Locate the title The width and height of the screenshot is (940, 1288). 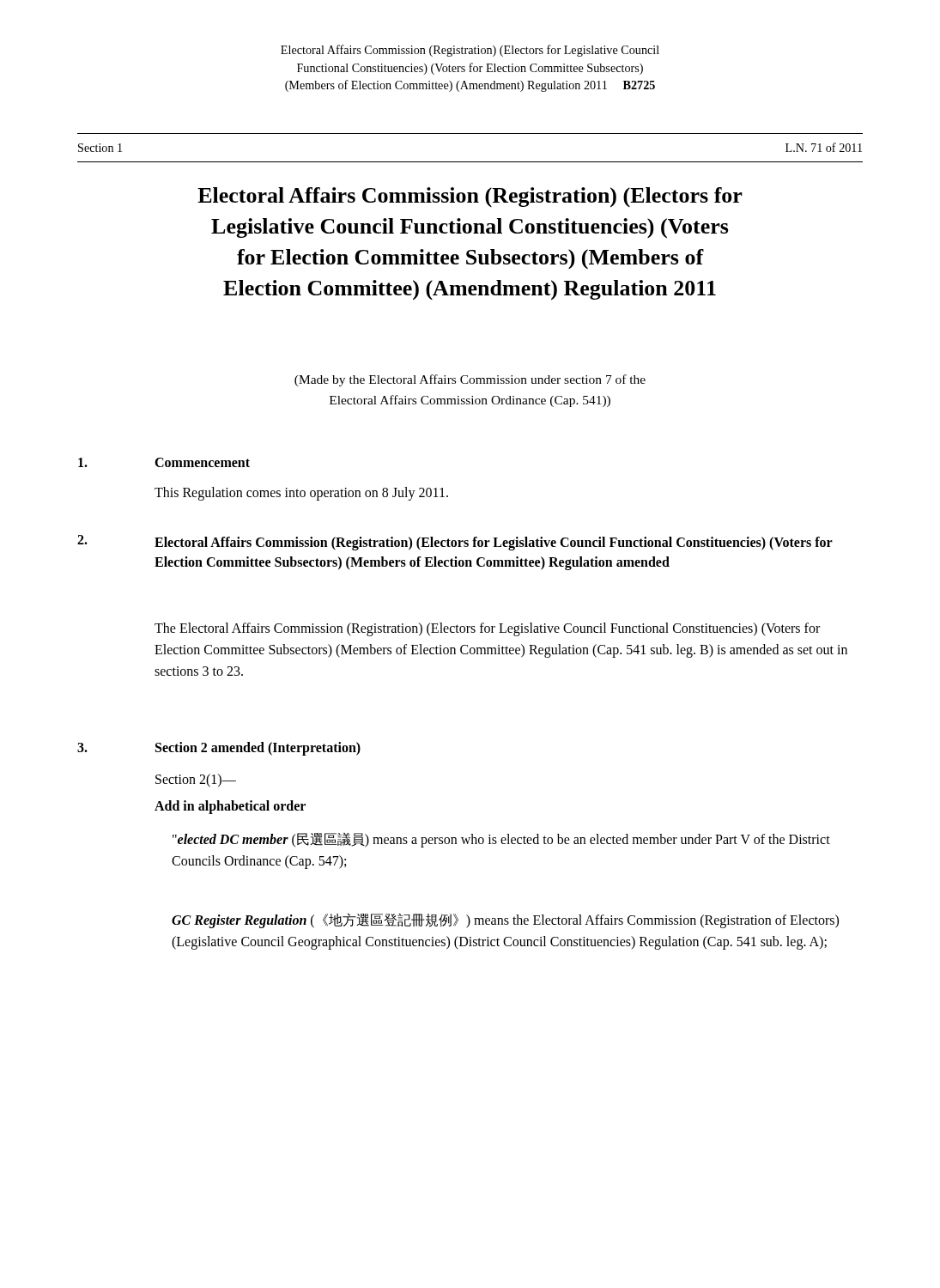pyautogui.click(x=470, y=242)
